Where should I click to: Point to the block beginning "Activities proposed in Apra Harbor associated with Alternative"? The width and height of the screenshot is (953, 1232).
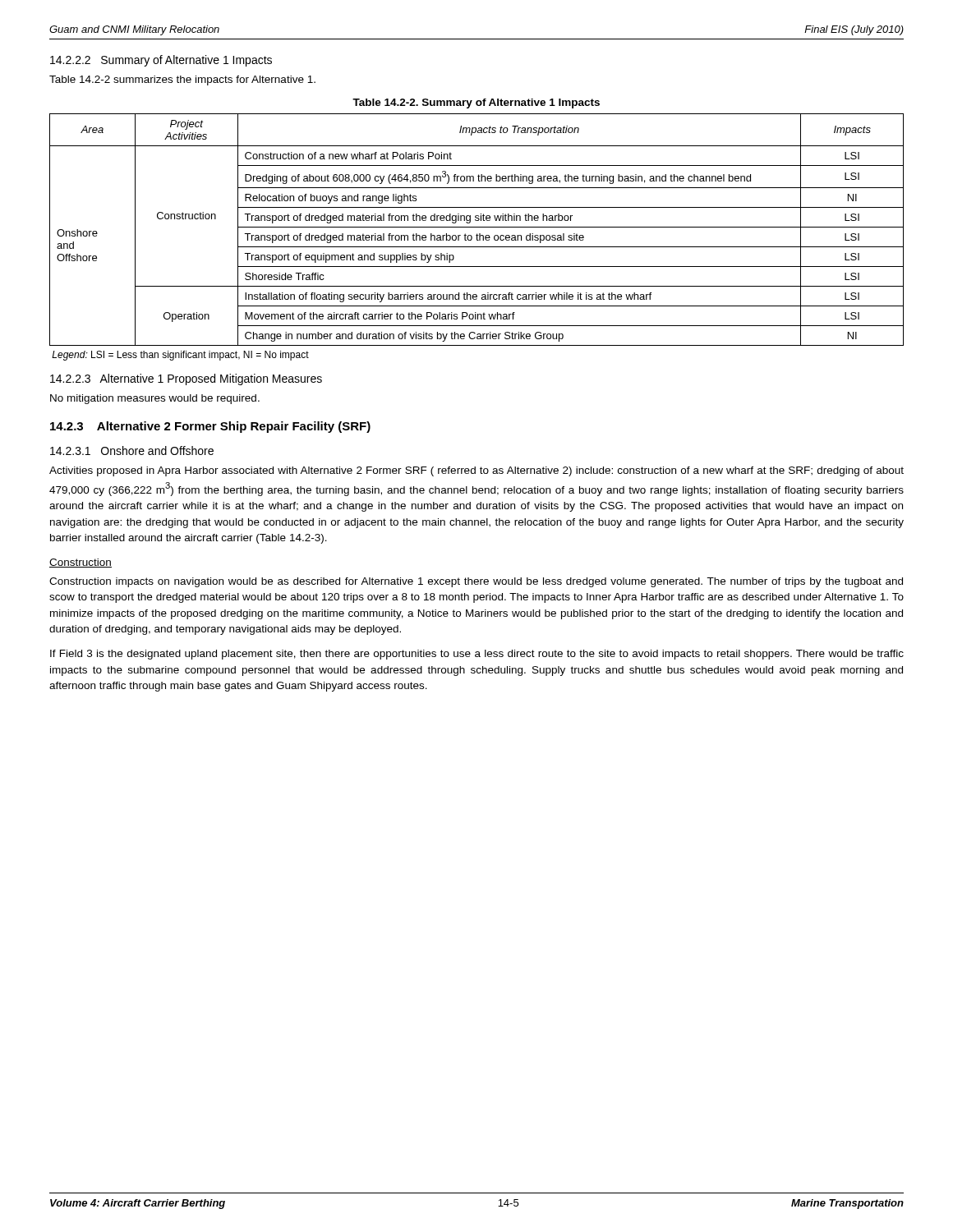pyautogui.click(x=476, y=504)
